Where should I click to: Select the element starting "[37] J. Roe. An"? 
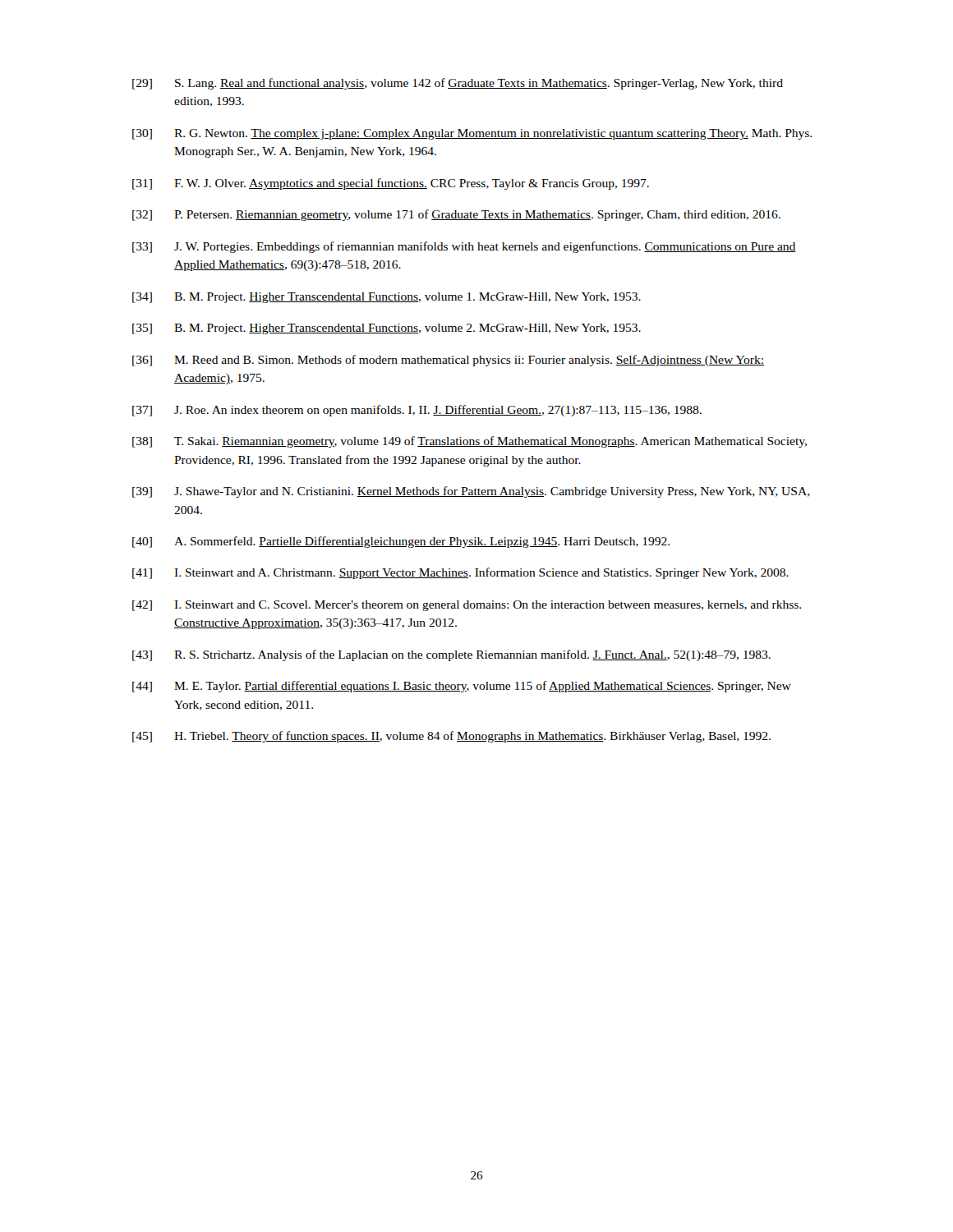tap(476, 410)
